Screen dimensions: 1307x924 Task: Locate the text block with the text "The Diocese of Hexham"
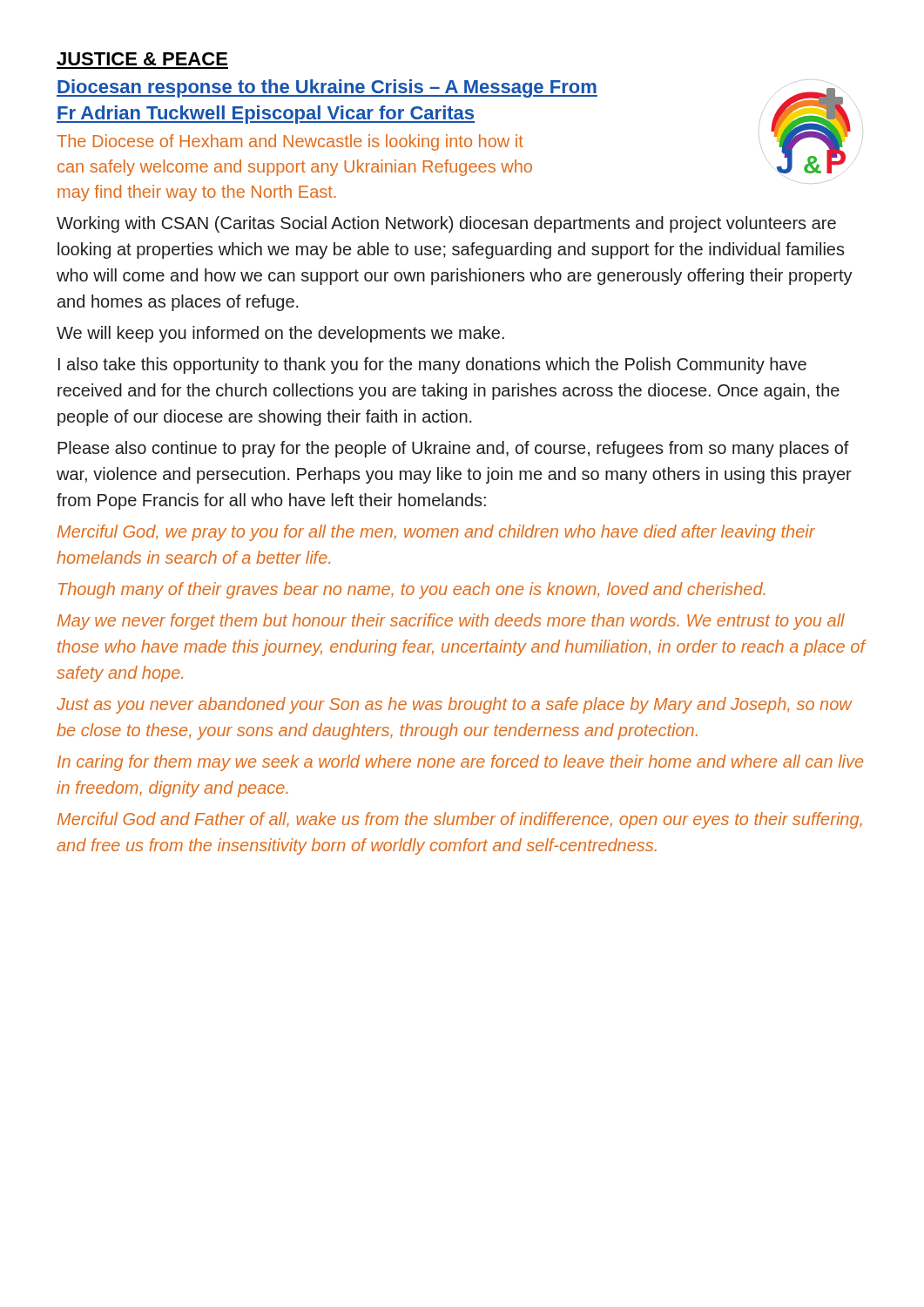click(397, 167)
